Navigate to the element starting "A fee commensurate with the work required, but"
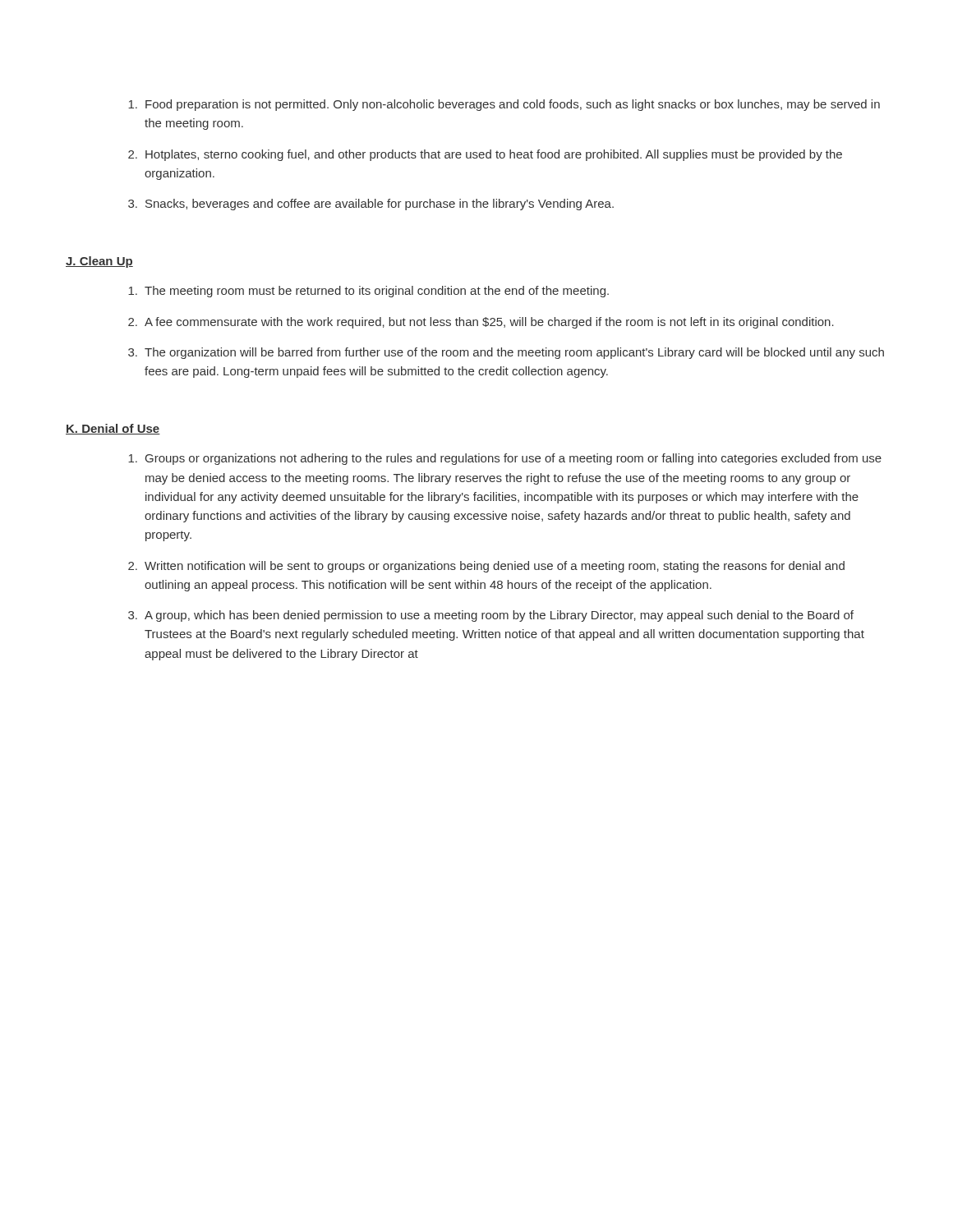 [x=516, y=321]
